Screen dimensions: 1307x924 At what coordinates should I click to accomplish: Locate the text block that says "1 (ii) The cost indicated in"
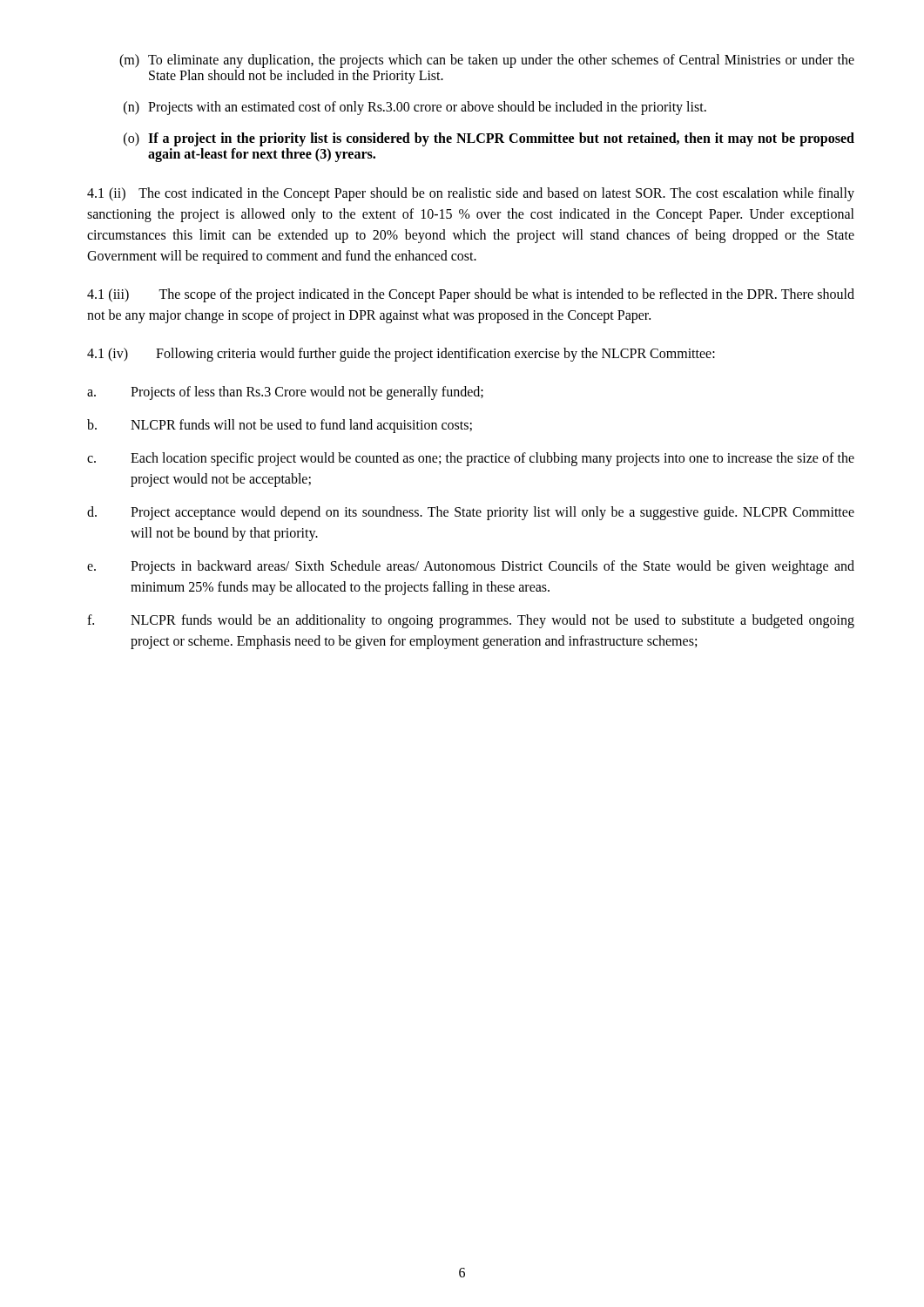tap(471, 224)
